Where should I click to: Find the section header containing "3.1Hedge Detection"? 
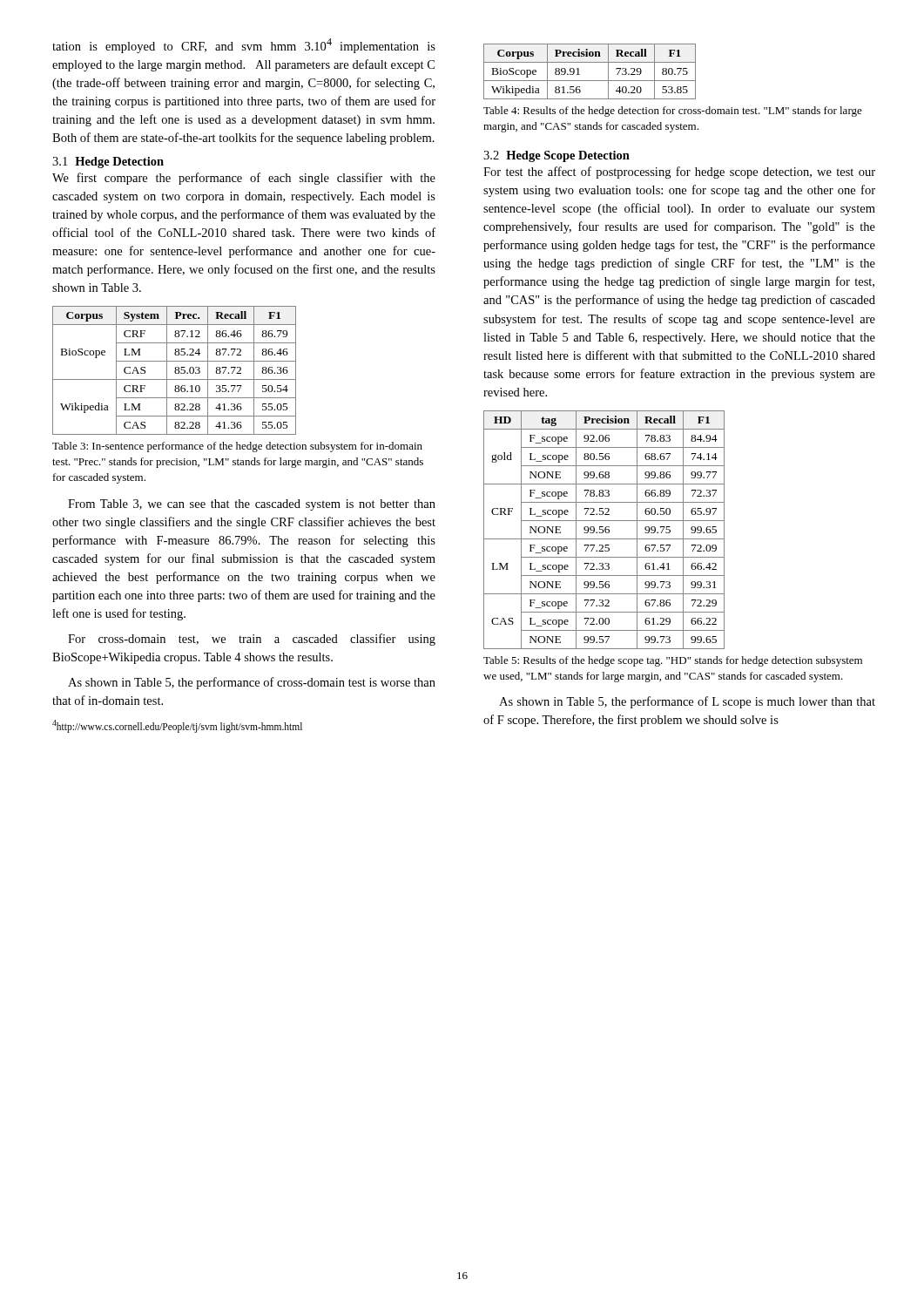click(108, 161)
